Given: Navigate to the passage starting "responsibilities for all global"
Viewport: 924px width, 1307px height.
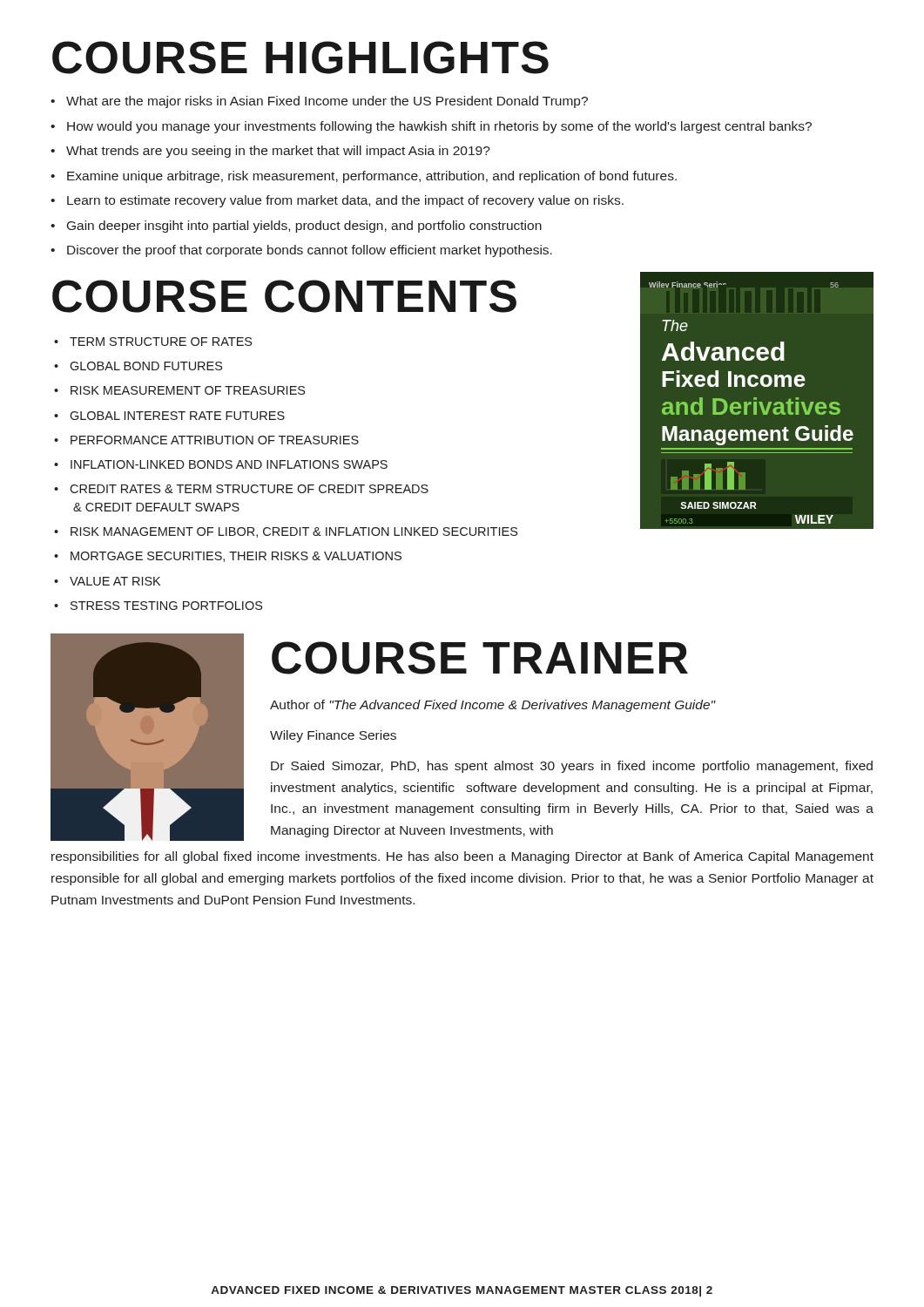Looking at the screenshot, I should tap(462, 878).
